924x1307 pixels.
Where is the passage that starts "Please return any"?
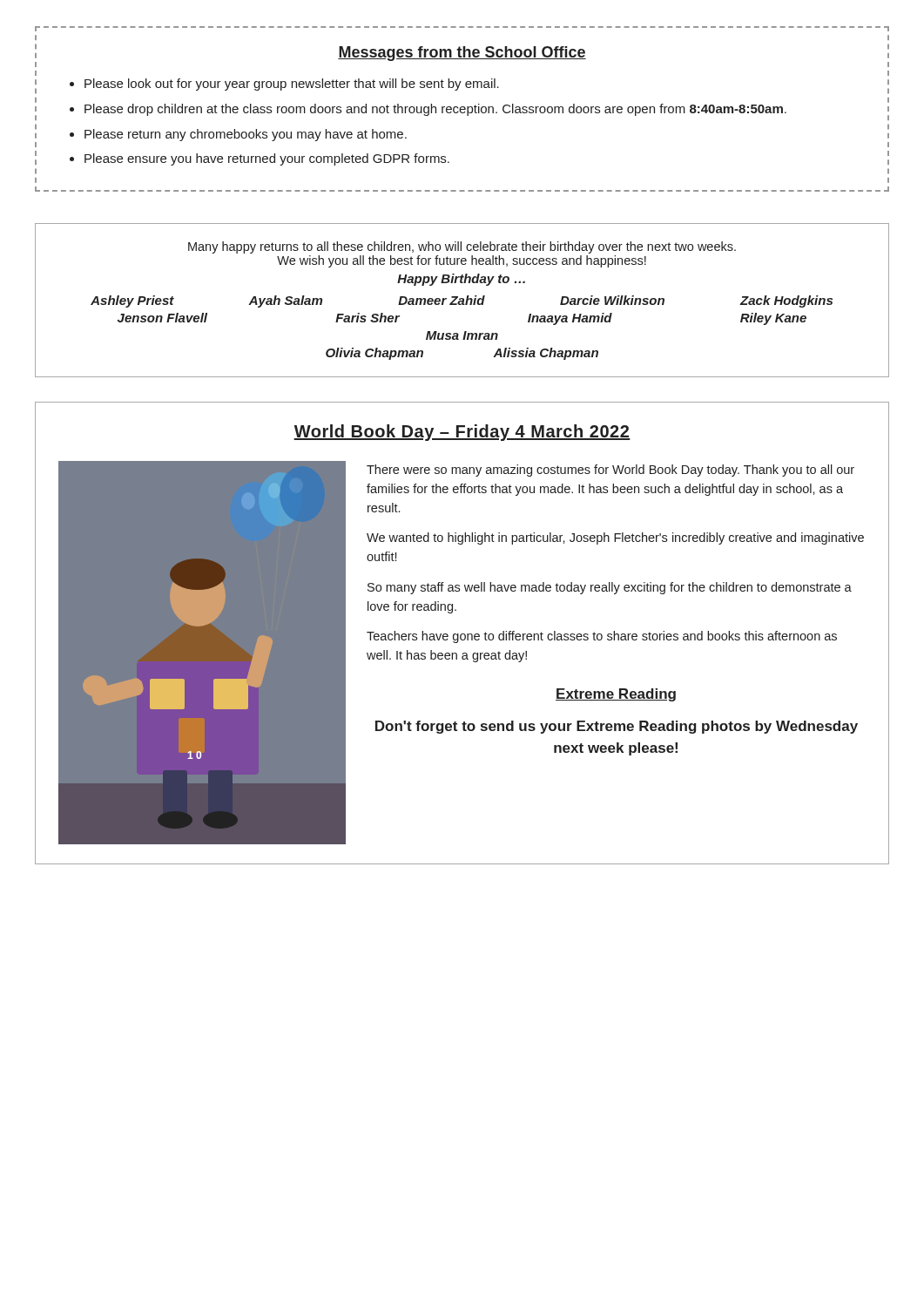[246, 133]
